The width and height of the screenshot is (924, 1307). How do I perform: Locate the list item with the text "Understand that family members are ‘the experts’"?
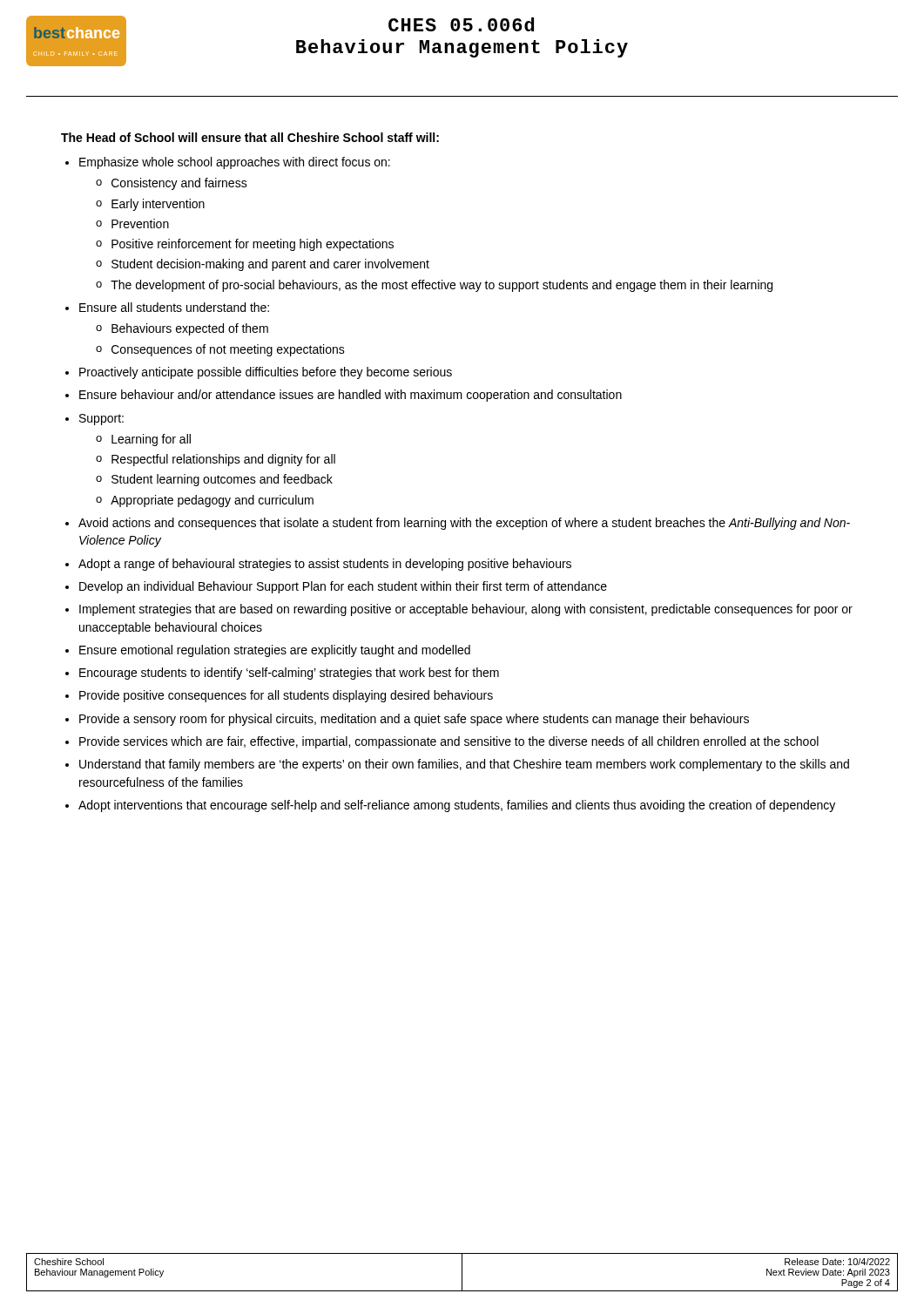464,773
